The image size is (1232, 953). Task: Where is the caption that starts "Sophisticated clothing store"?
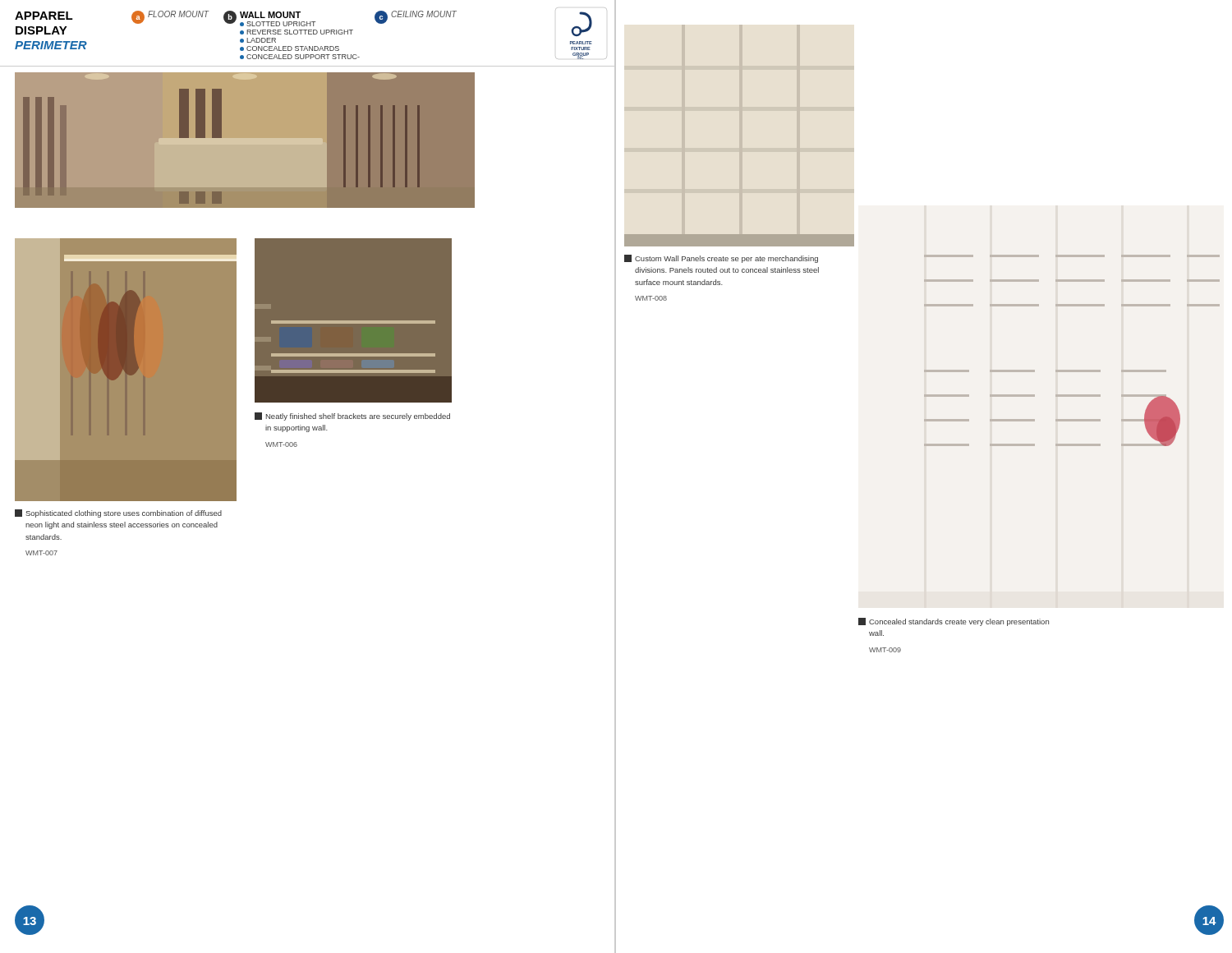(122, 533)
